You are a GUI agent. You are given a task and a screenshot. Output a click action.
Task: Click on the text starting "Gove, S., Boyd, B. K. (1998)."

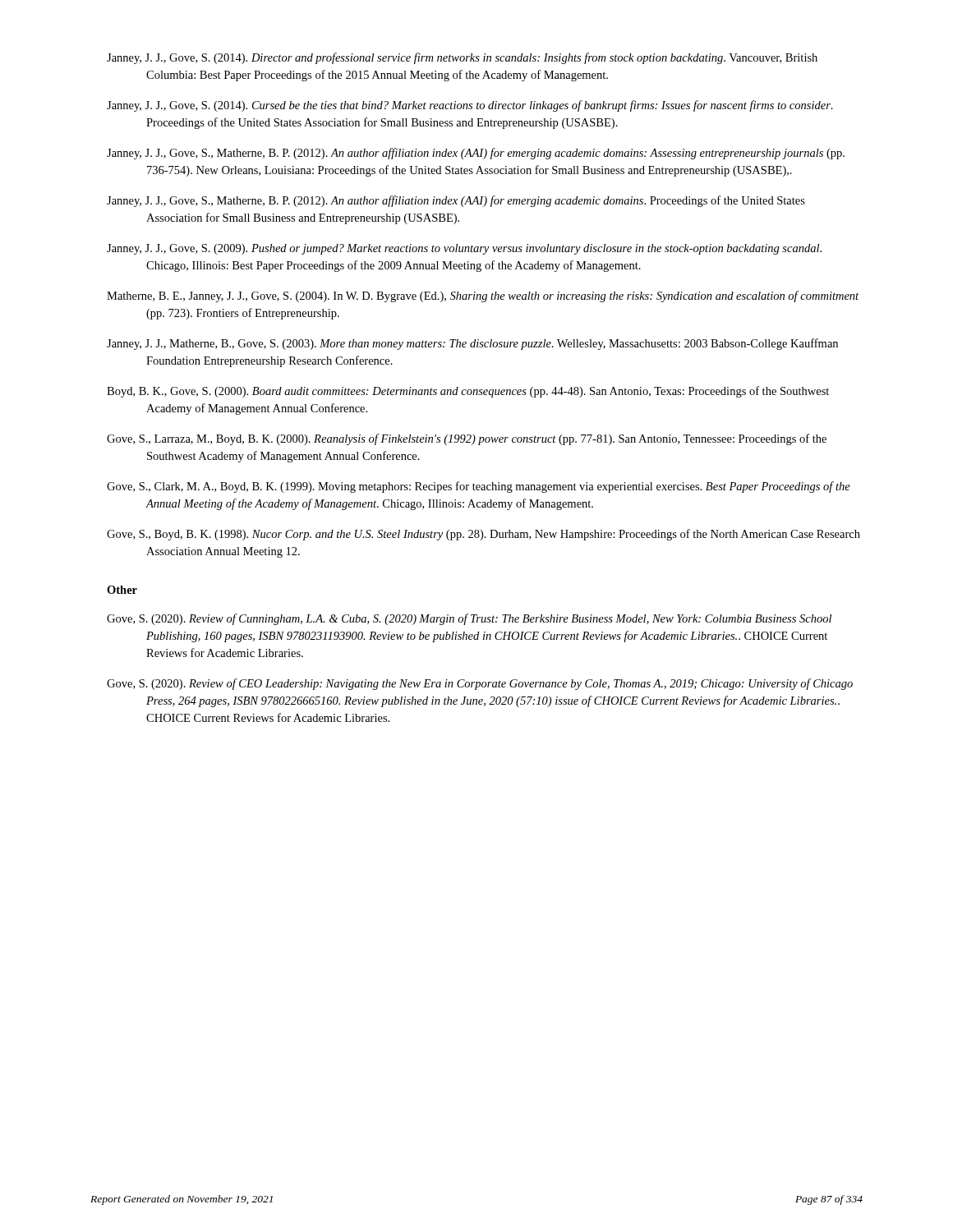(484, 543)
